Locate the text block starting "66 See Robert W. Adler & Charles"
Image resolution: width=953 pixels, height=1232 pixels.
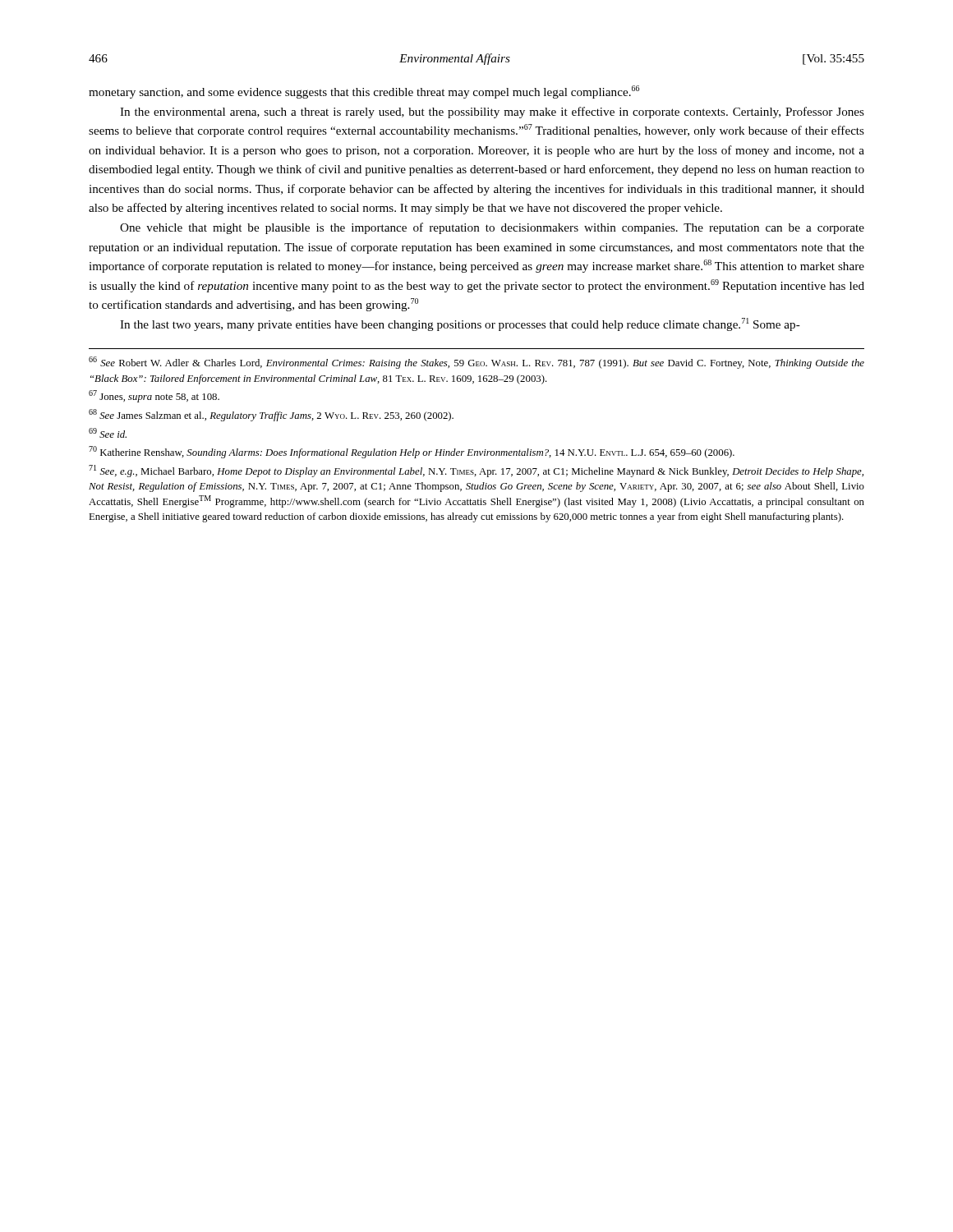click(476, 370)
